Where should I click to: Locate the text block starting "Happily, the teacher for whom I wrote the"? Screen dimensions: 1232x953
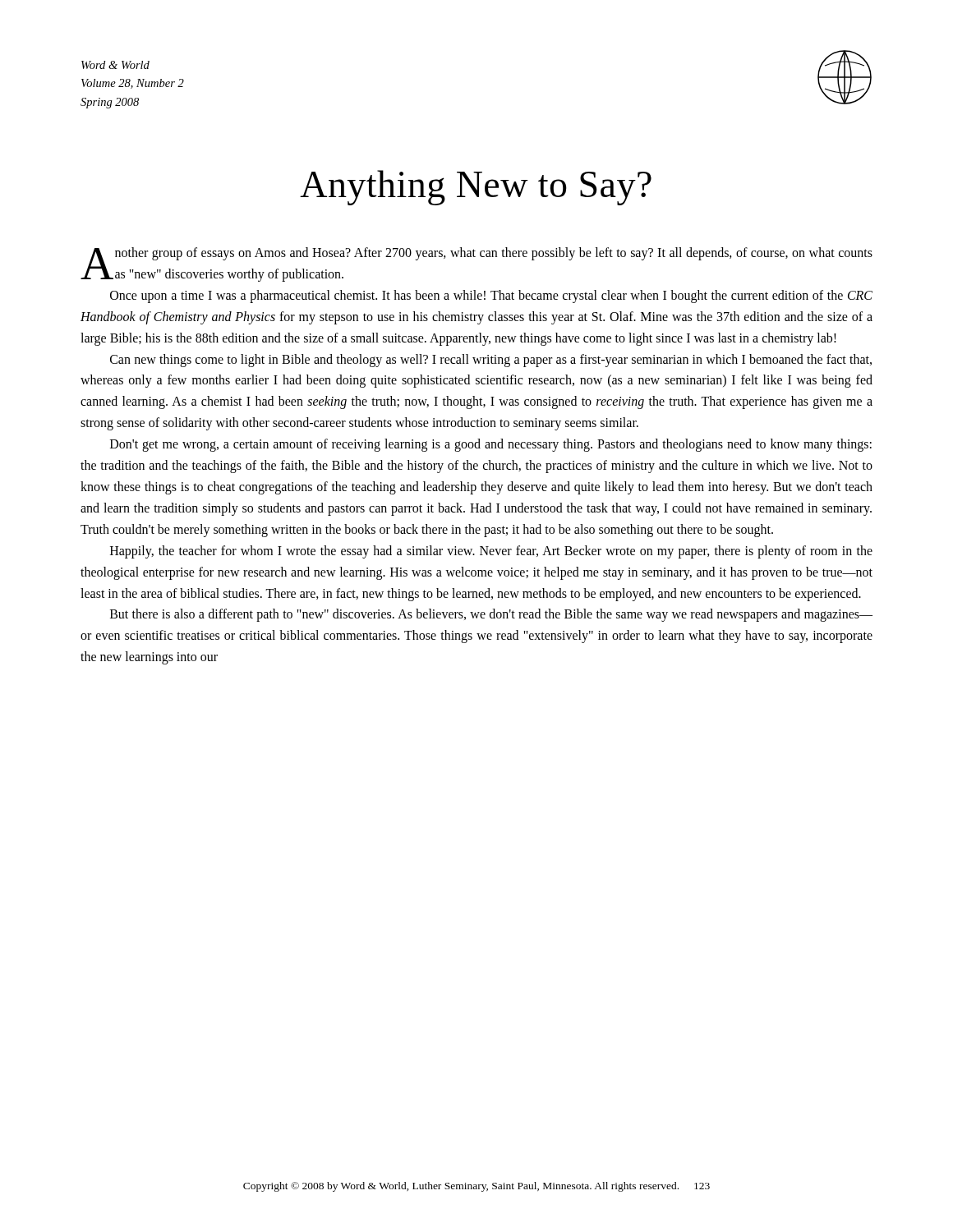[476, 572]
